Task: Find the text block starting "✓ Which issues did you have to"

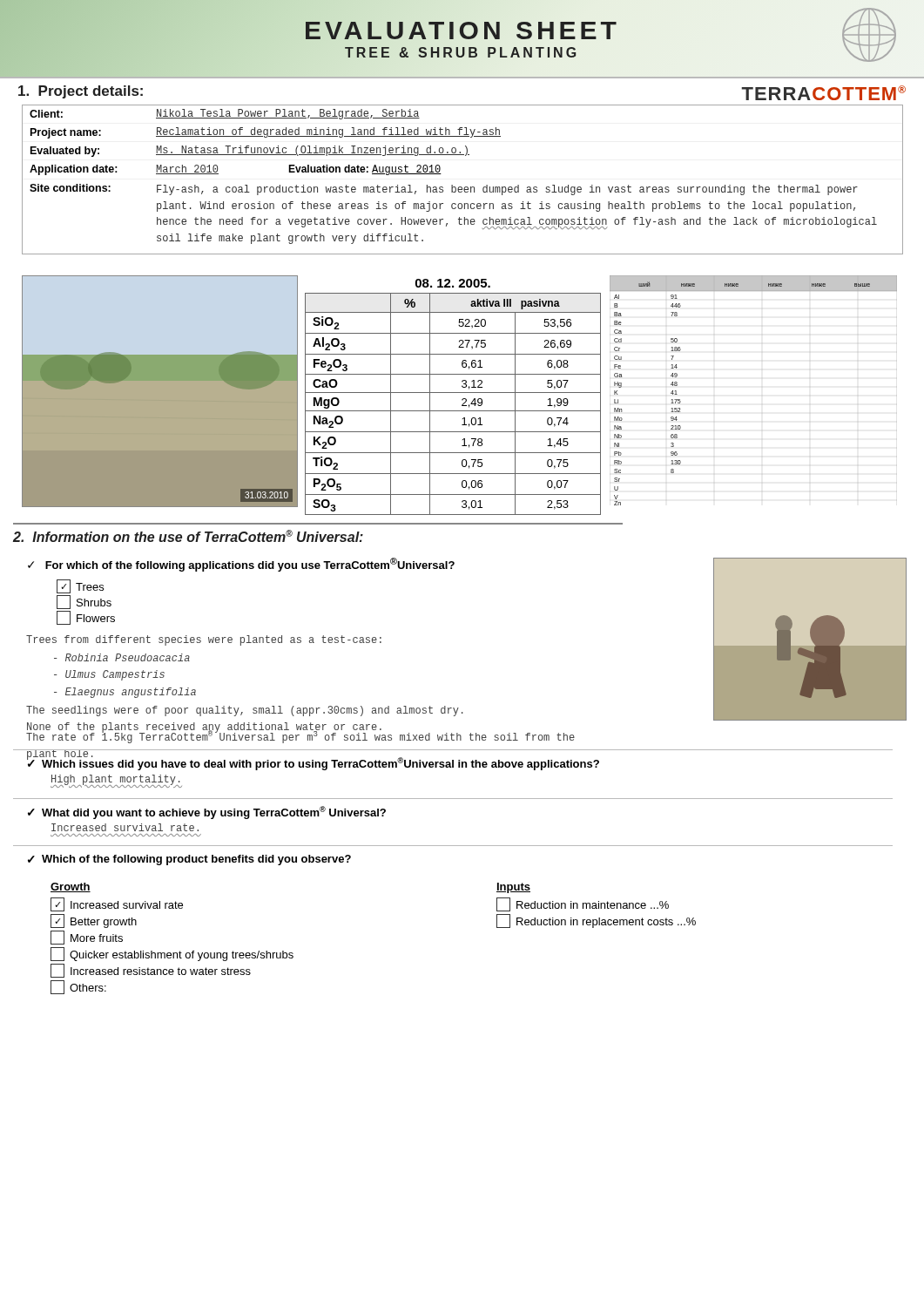Action: tap(313, 763)
